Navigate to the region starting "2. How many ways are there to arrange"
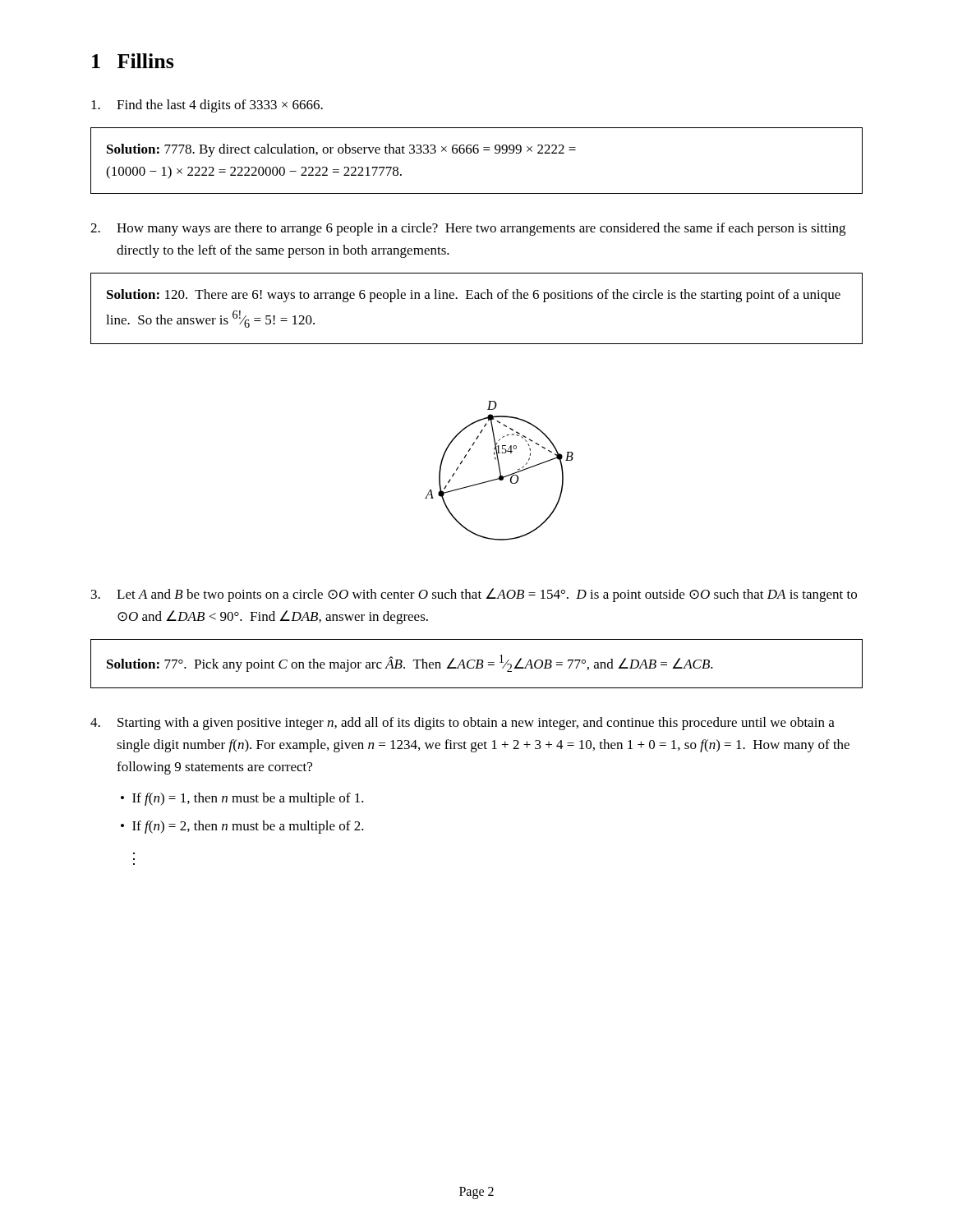953x1232 pixels. click(x=476, y=280)
